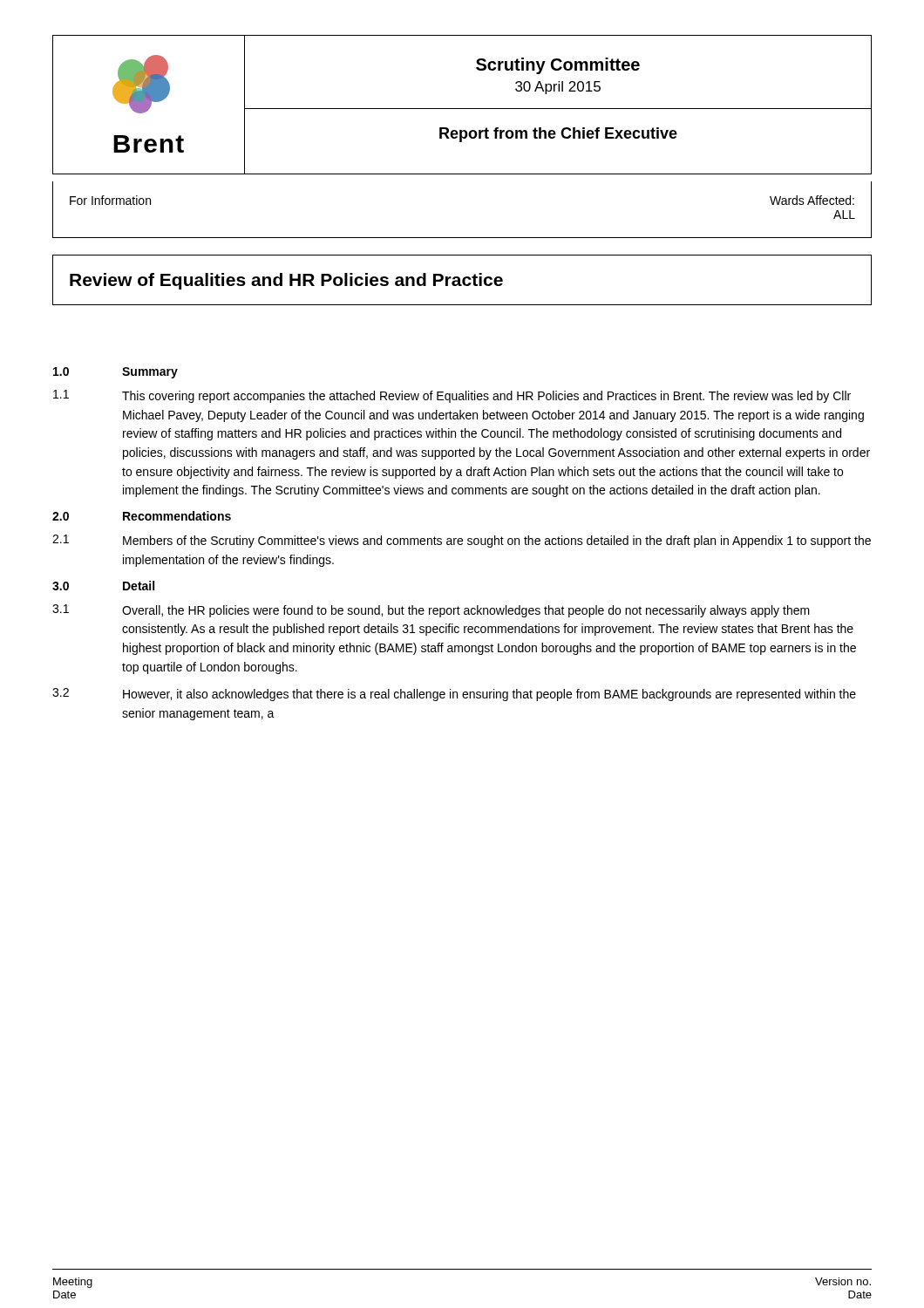The height and width of the screenshot is (1308, 924).
Task: Locate the text "Wards Affected:ALL"
Action: pos(812,208)
